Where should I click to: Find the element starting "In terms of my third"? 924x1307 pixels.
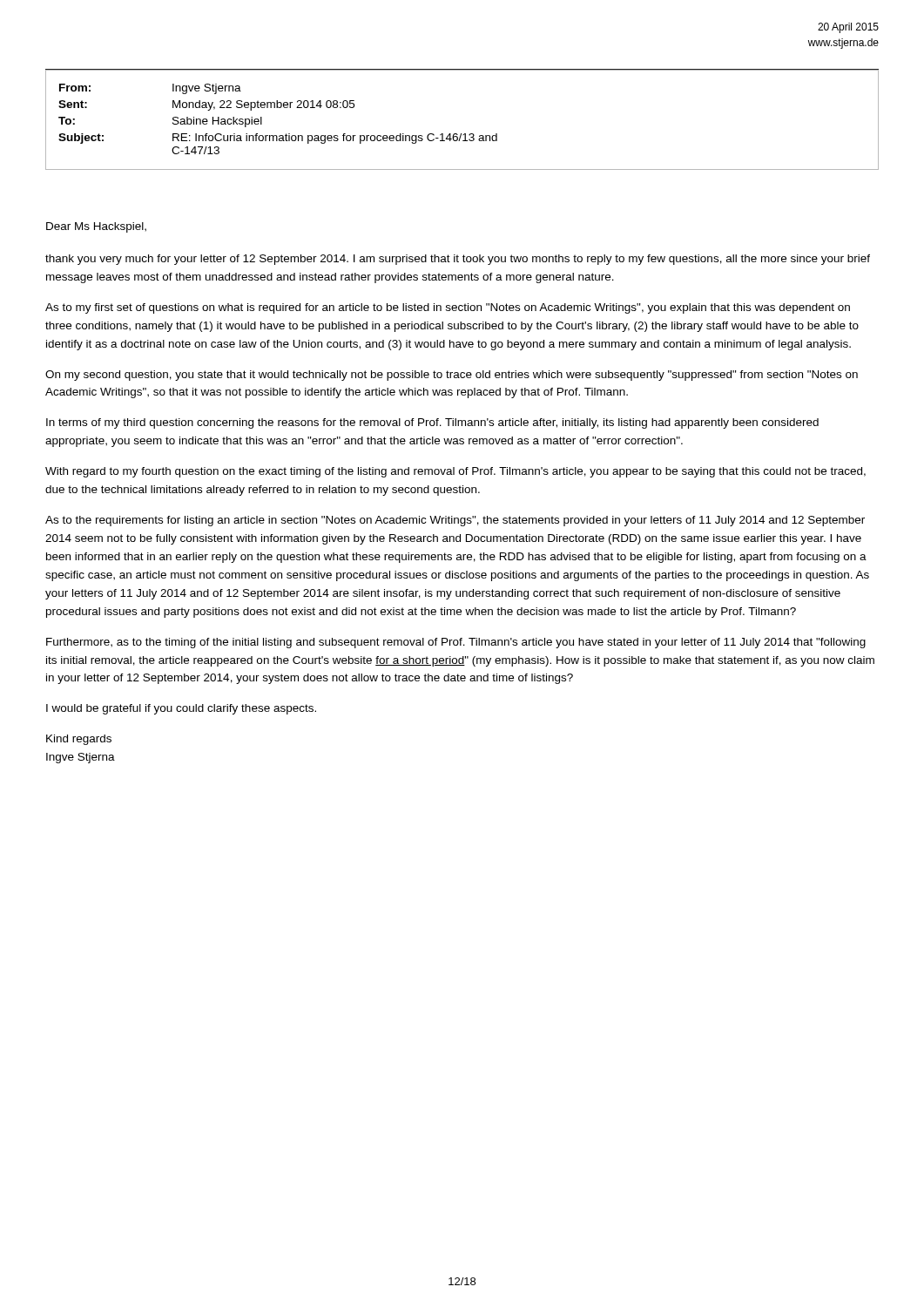coord(432,432)
